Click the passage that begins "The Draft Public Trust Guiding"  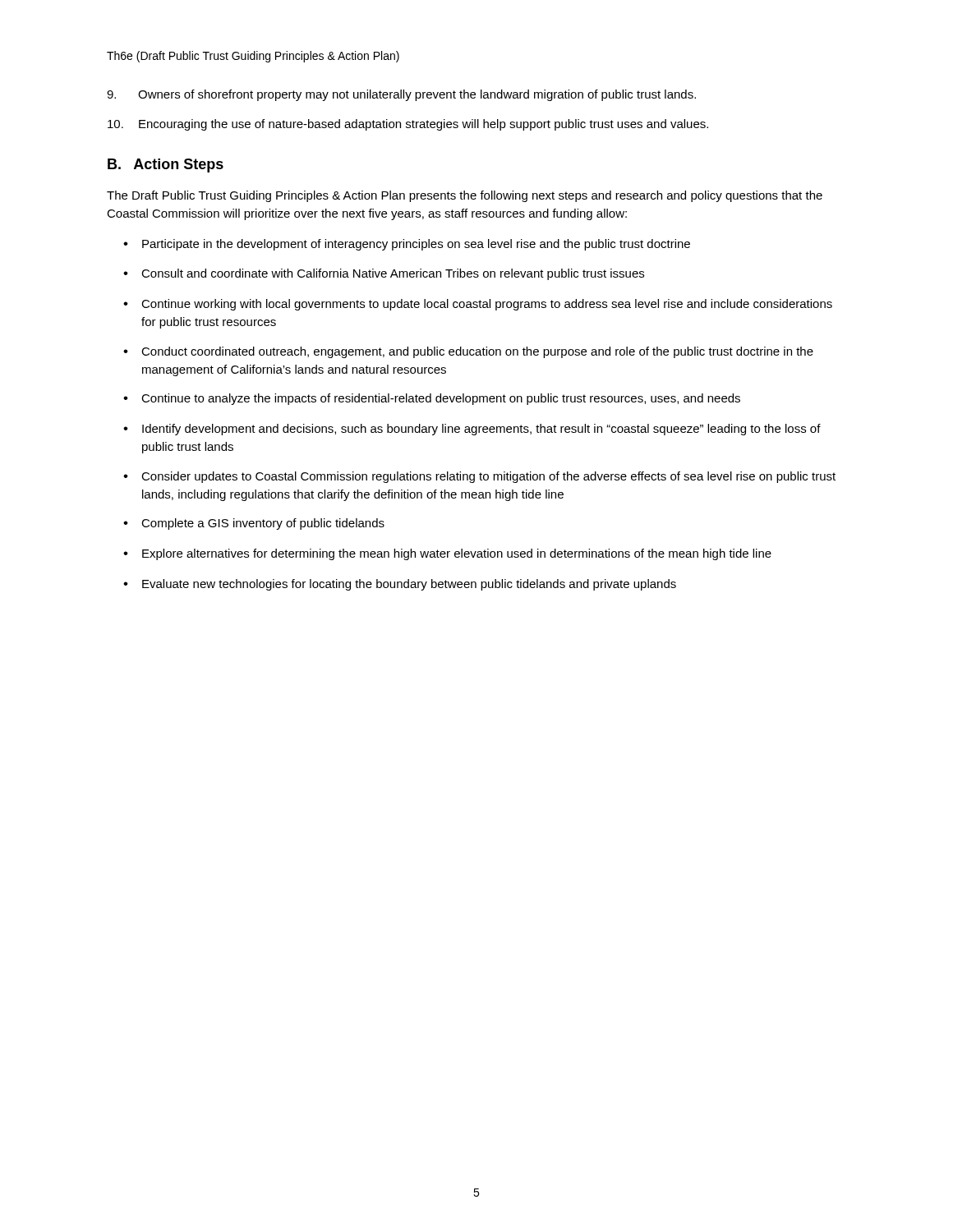(465, 204)
